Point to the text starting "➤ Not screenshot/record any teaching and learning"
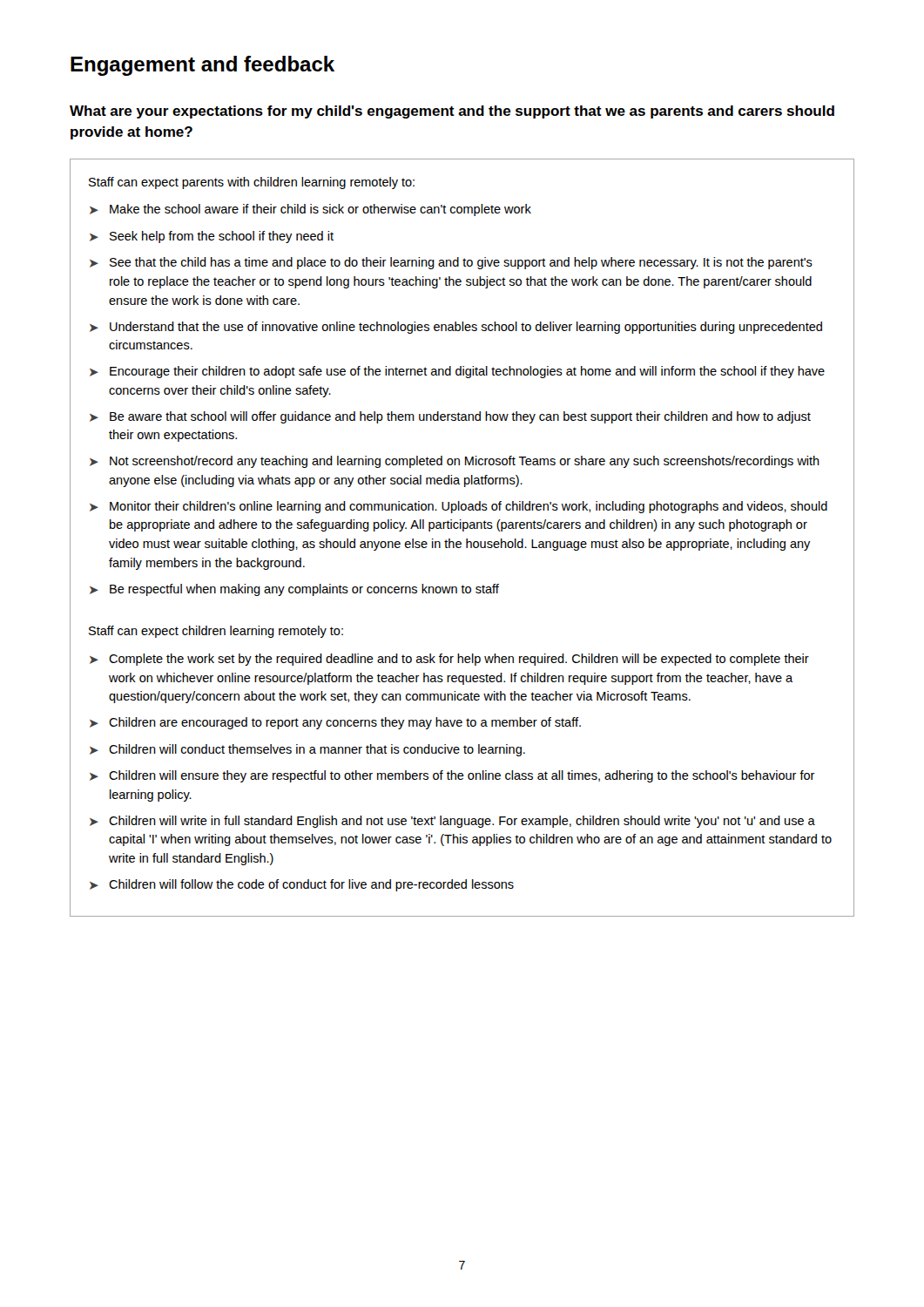Image resolution: width=924 pixels, height=1307 pixels. pyautogui.click(x=462, y=471)
